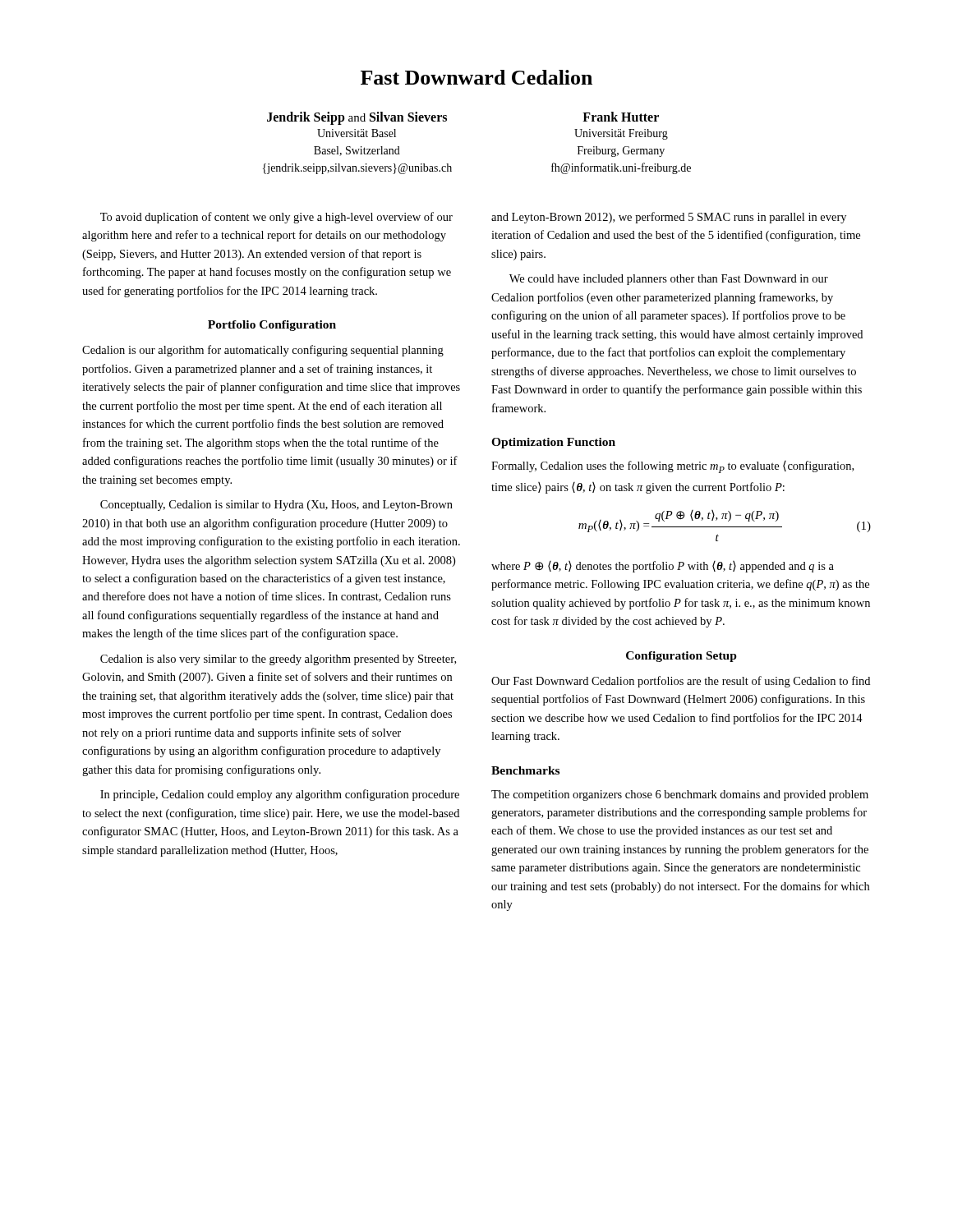Point to the block beginning "and Leyton-Brown 2012), we"
This screenshot has height=1232, width=953.
(x=676, y=235)
